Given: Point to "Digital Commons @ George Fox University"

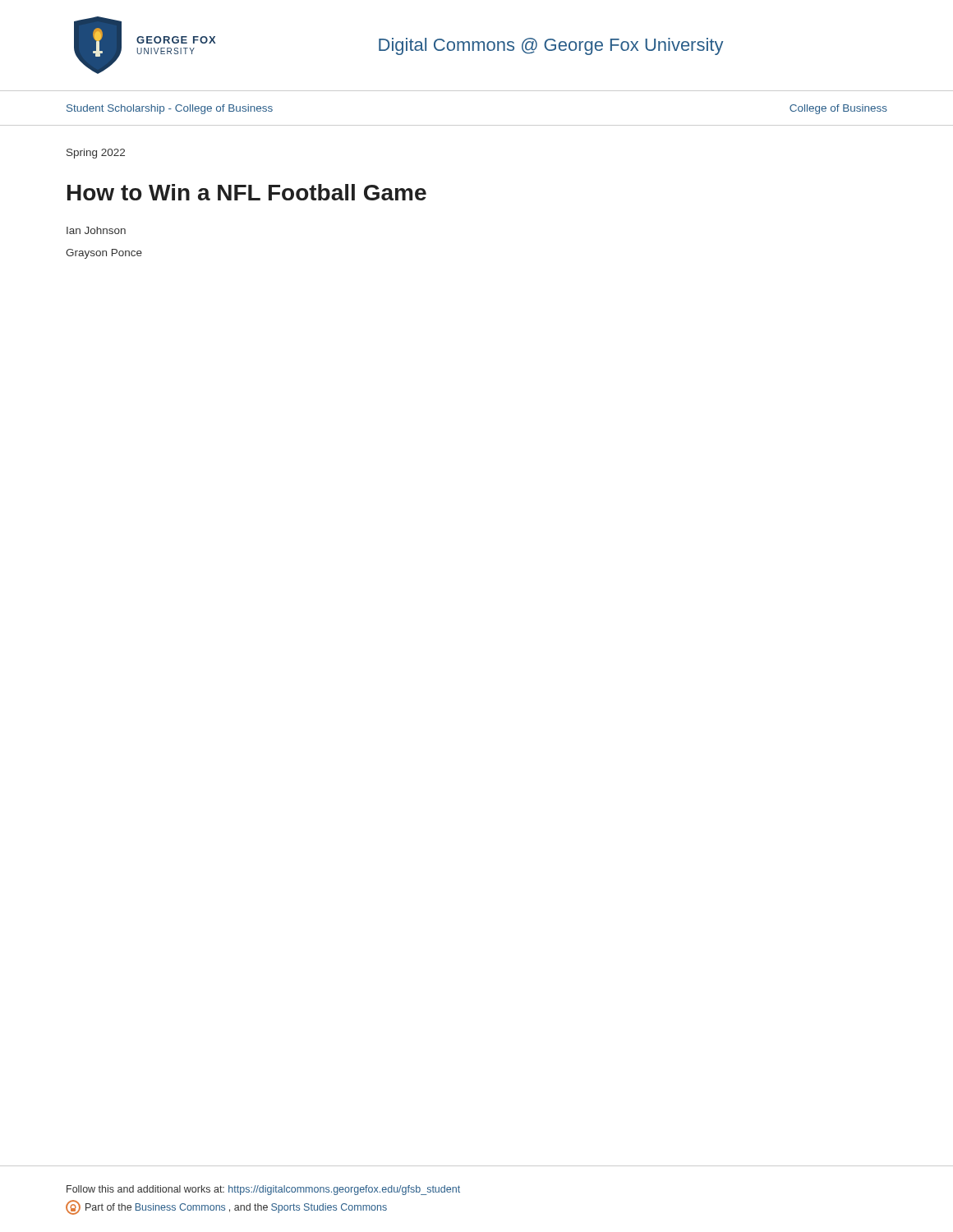Looking at the screenshot, I should click(x=550, y=45).
